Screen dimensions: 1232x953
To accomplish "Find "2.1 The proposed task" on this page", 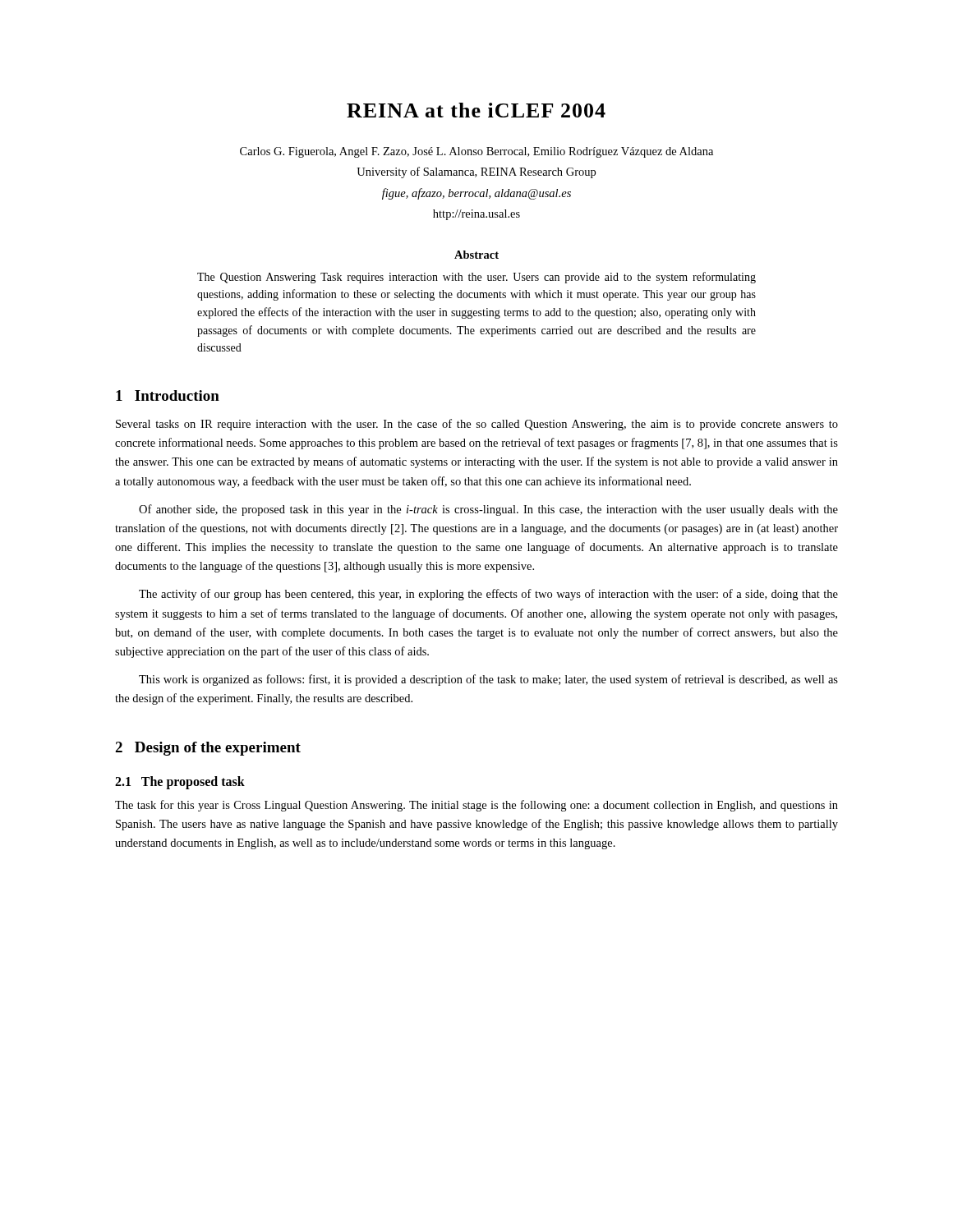I will coord(180,781).
